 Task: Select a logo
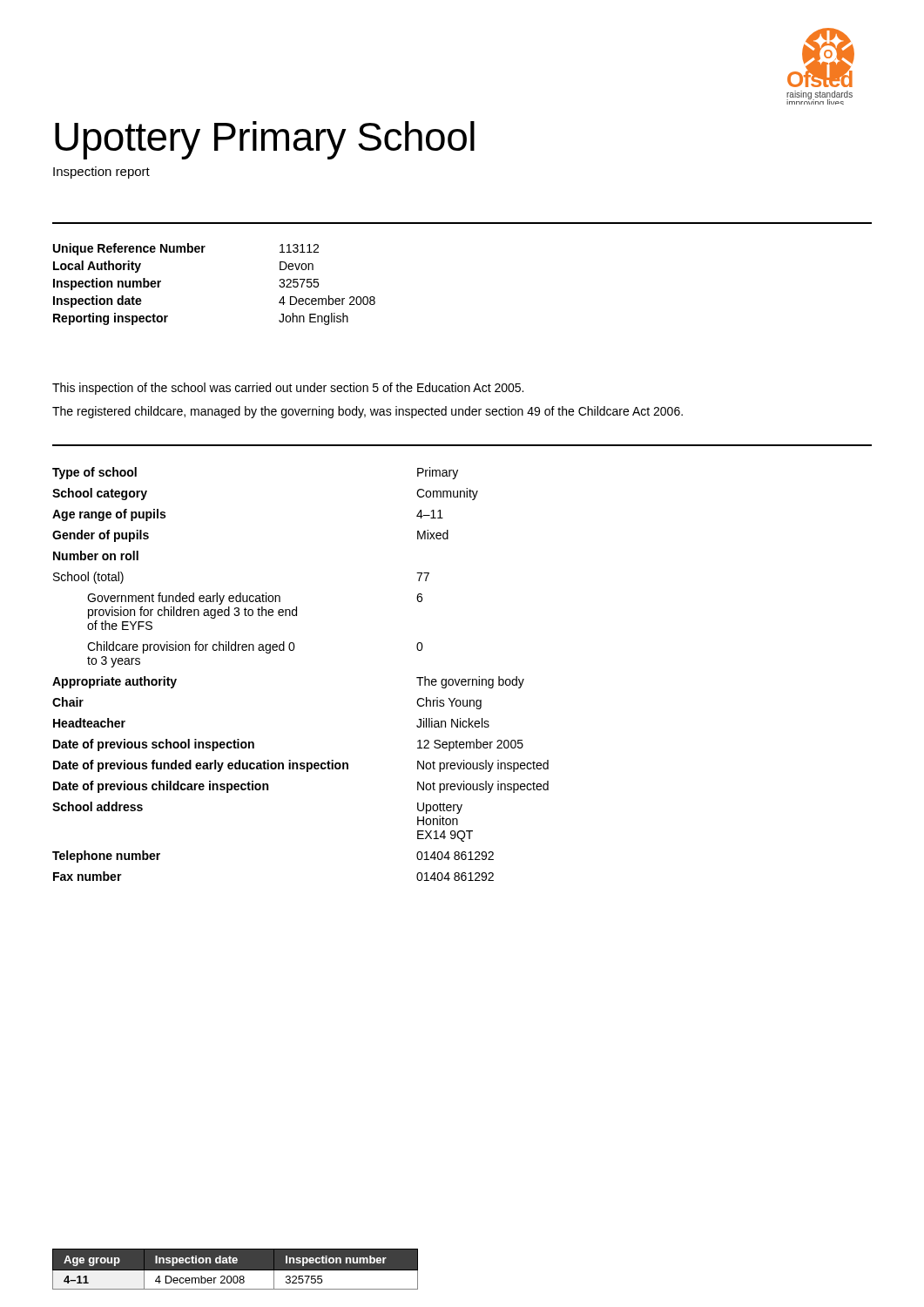(811, 67)
